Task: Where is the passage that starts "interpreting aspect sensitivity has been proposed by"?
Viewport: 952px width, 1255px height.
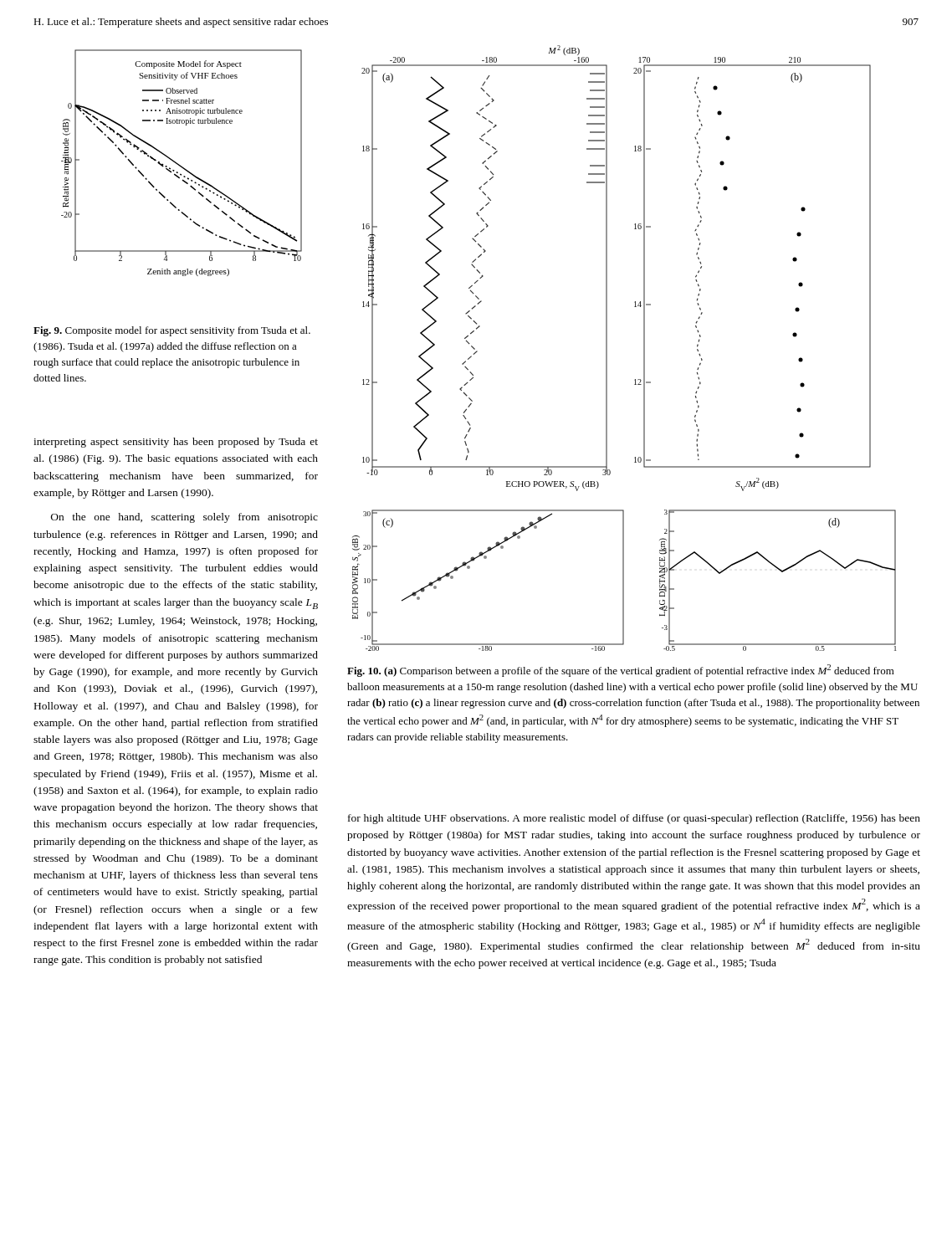Action: 176,701
